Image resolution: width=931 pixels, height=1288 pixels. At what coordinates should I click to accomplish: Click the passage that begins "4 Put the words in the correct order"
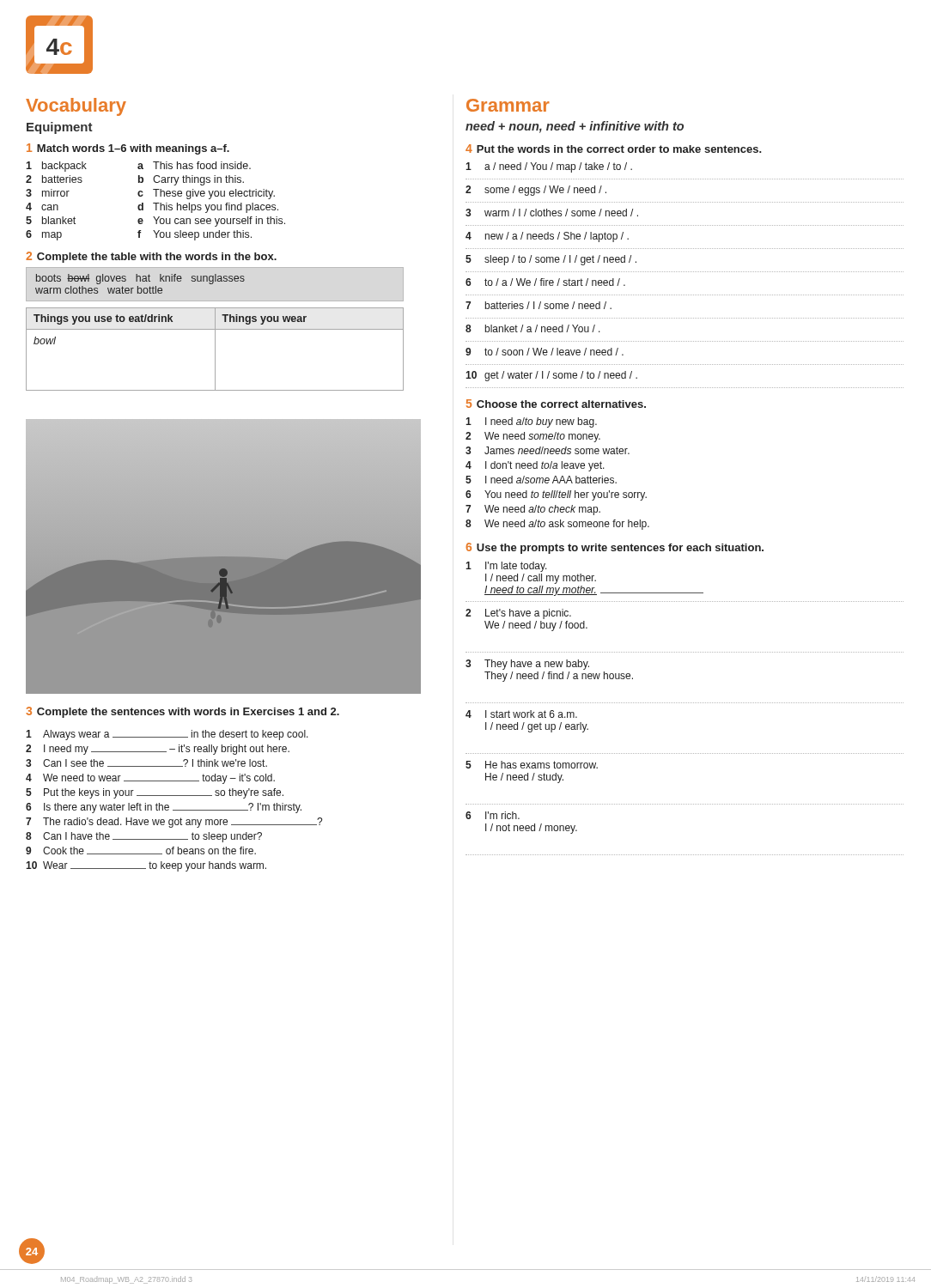tap(614, 149)
